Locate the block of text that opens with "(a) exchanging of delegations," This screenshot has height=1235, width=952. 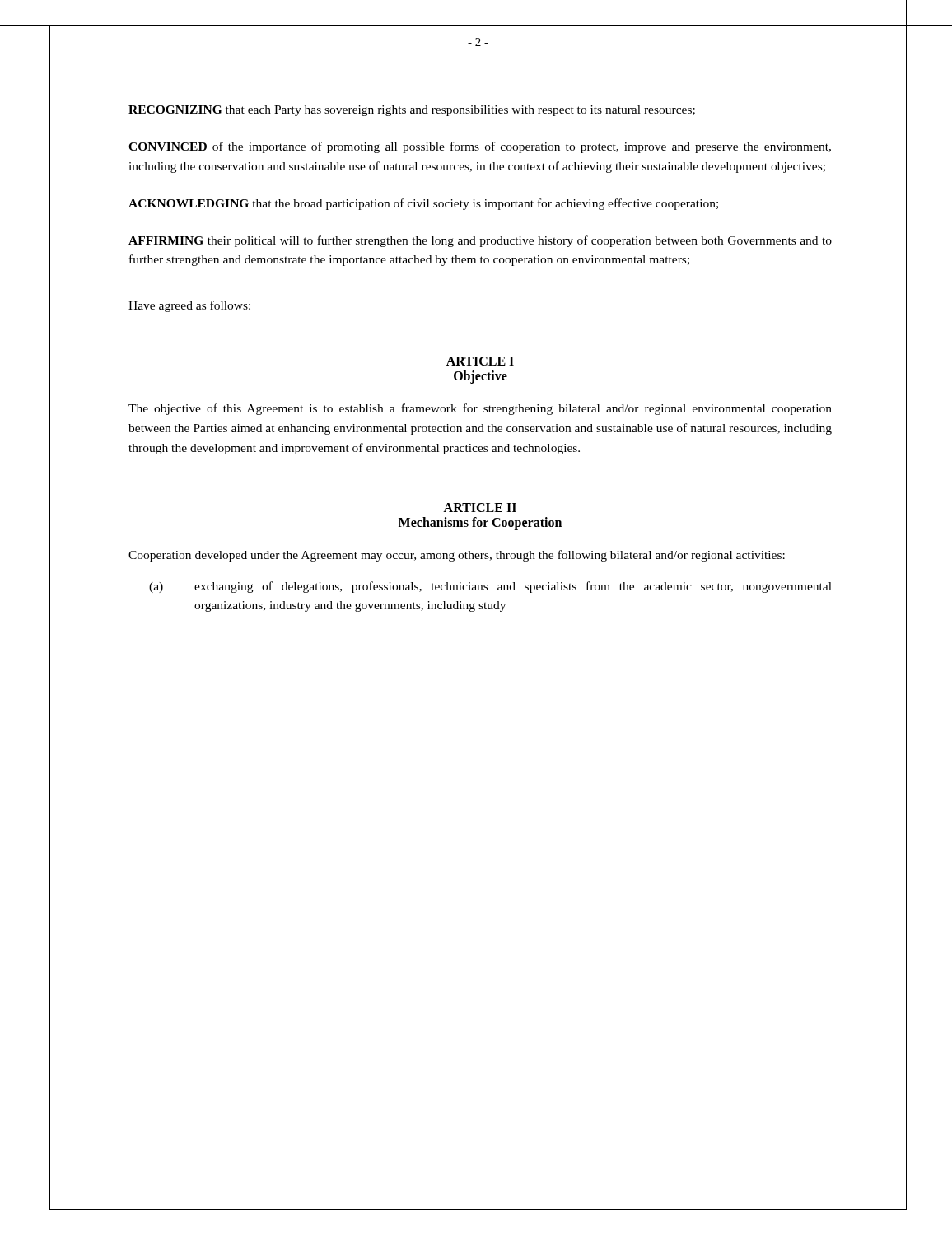[x=480, y=595]
